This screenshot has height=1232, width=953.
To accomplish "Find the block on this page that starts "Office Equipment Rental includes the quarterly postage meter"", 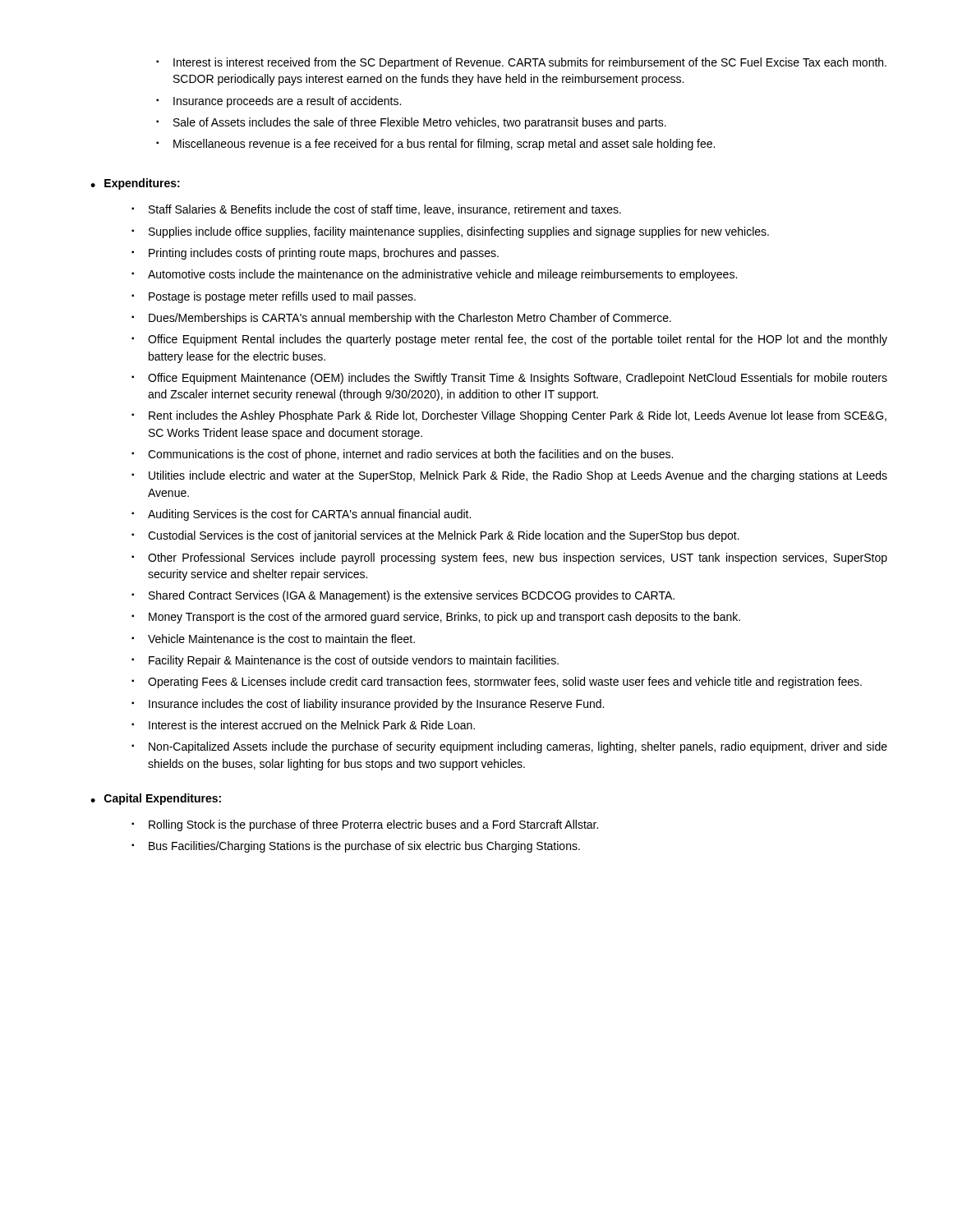I will point(518,348).
